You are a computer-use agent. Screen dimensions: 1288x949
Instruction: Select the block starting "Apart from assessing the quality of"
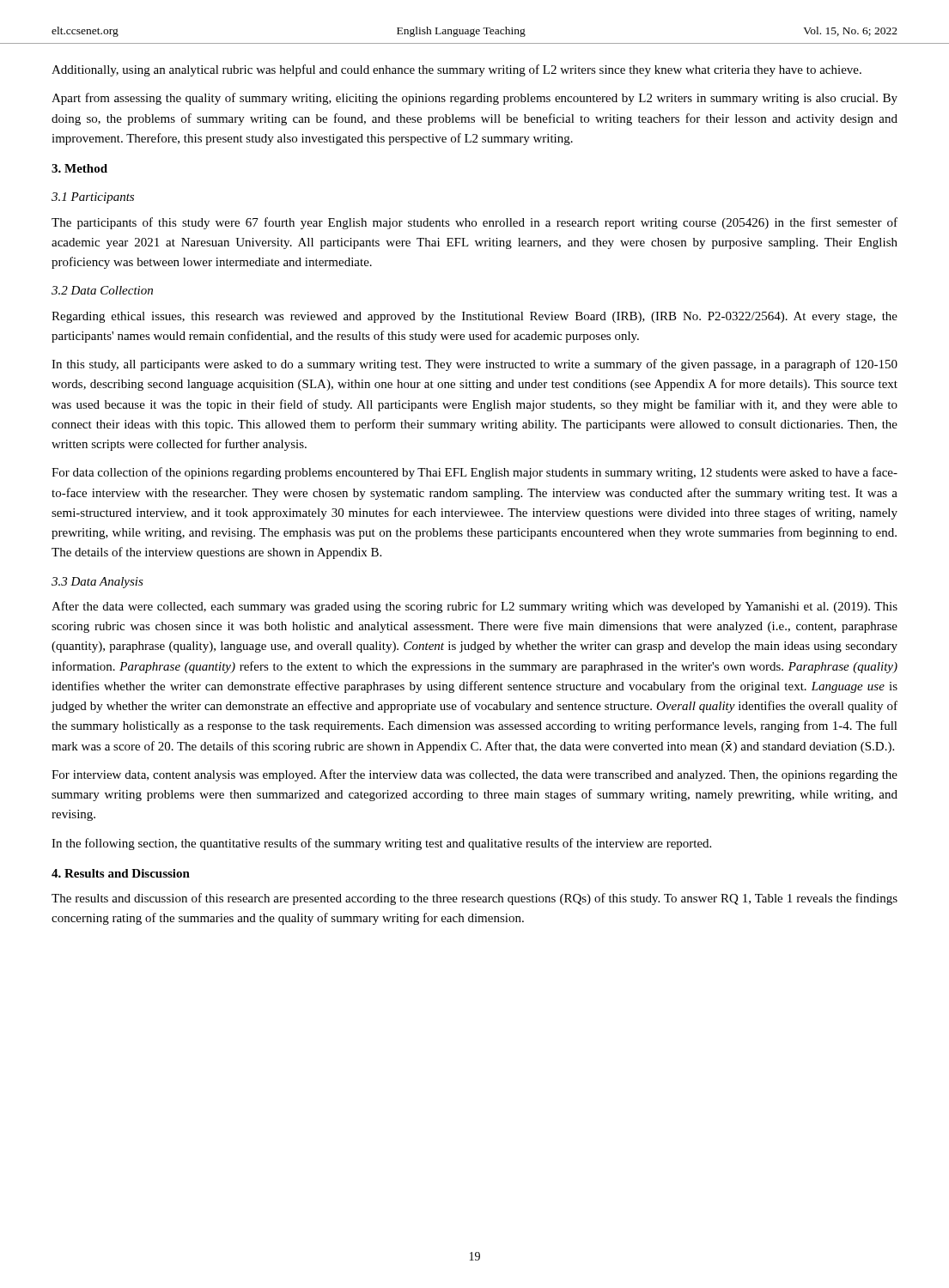click(x=474, y=119)
